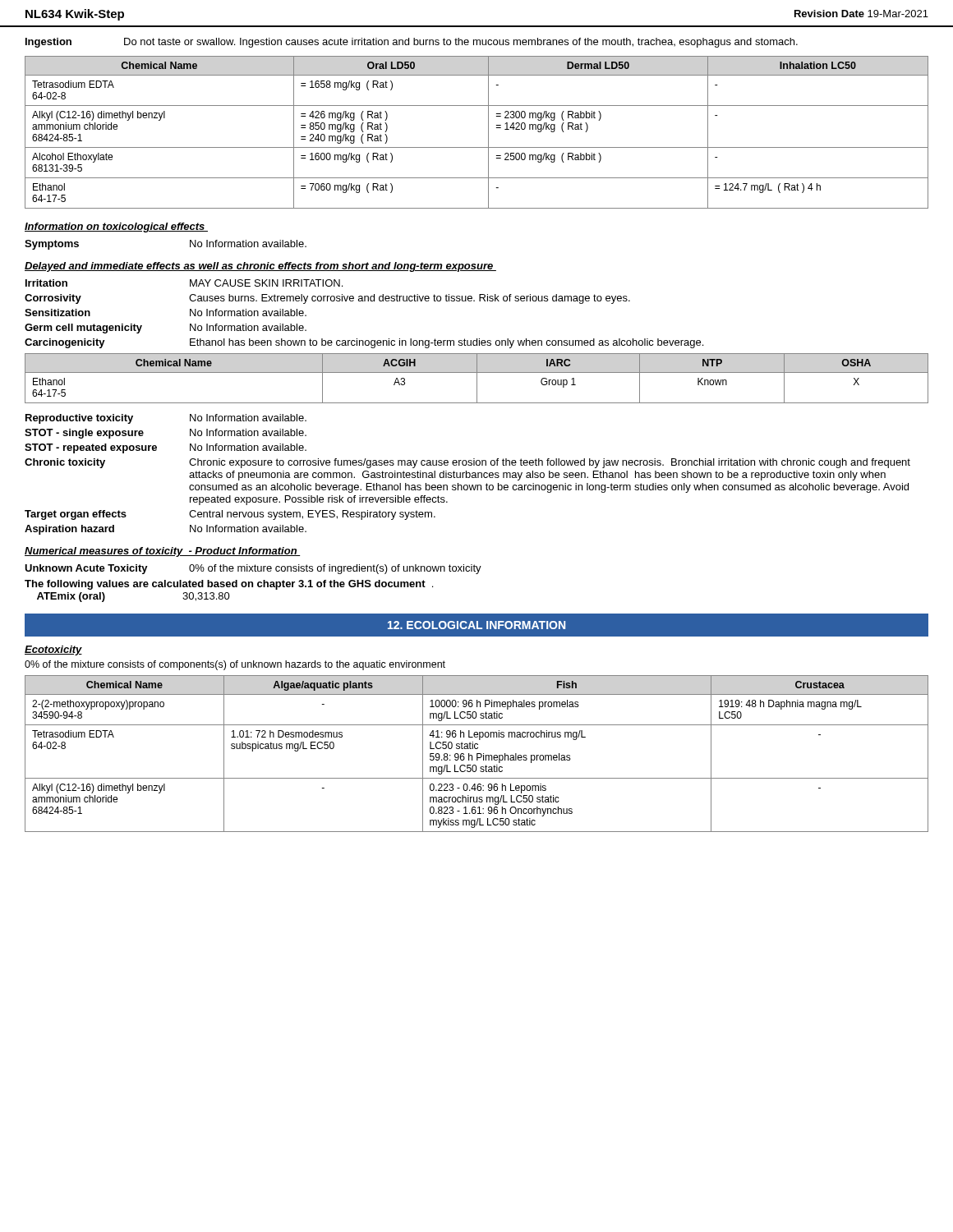Select the table that reads "Group 1"
Image resolution: width=953 pixels, height=1232 pixels.
click(x=476, y=378)
